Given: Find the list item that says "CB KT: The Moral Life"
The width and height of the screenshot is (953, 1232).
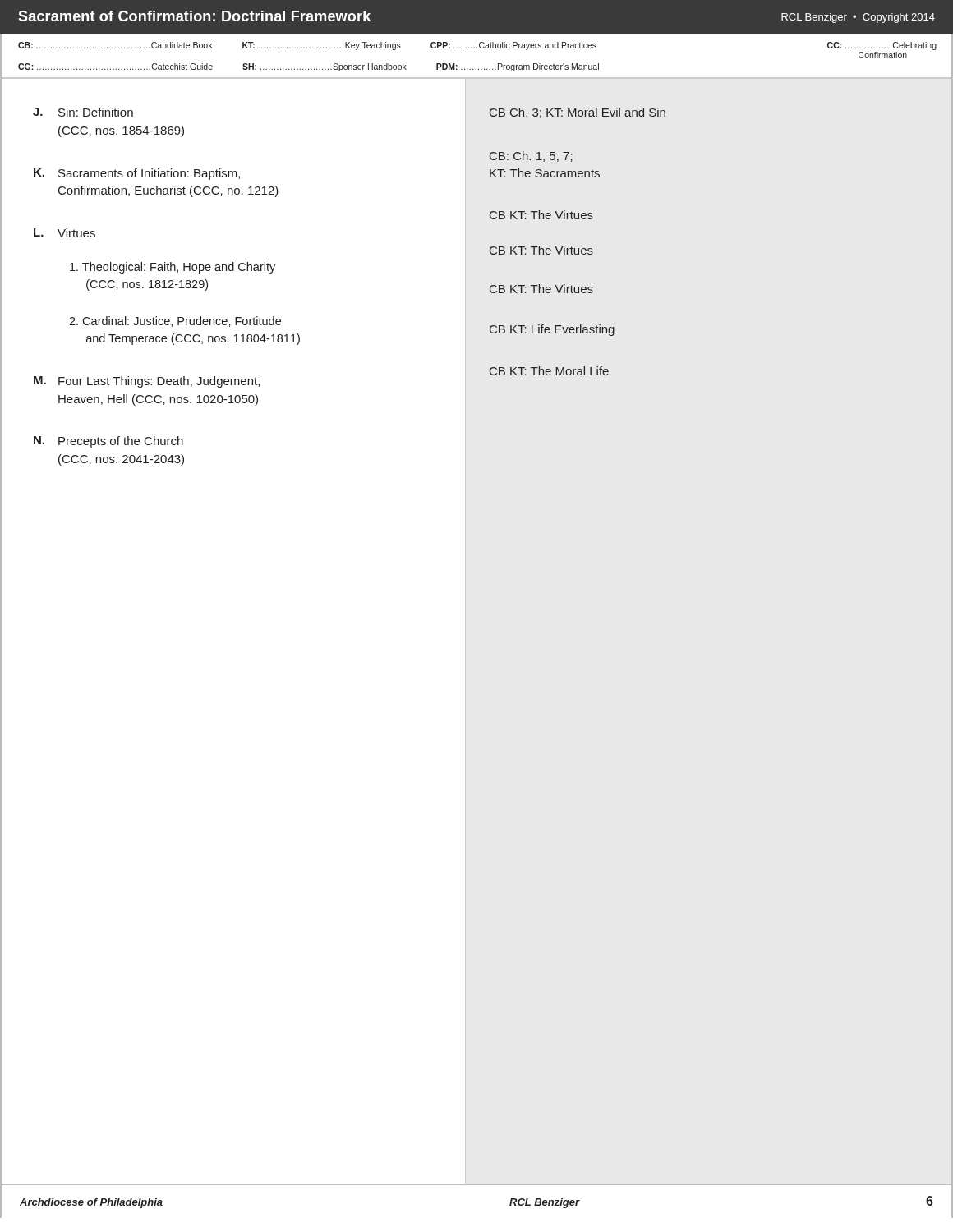Looking at the screenshot, I should coord(549,371).
